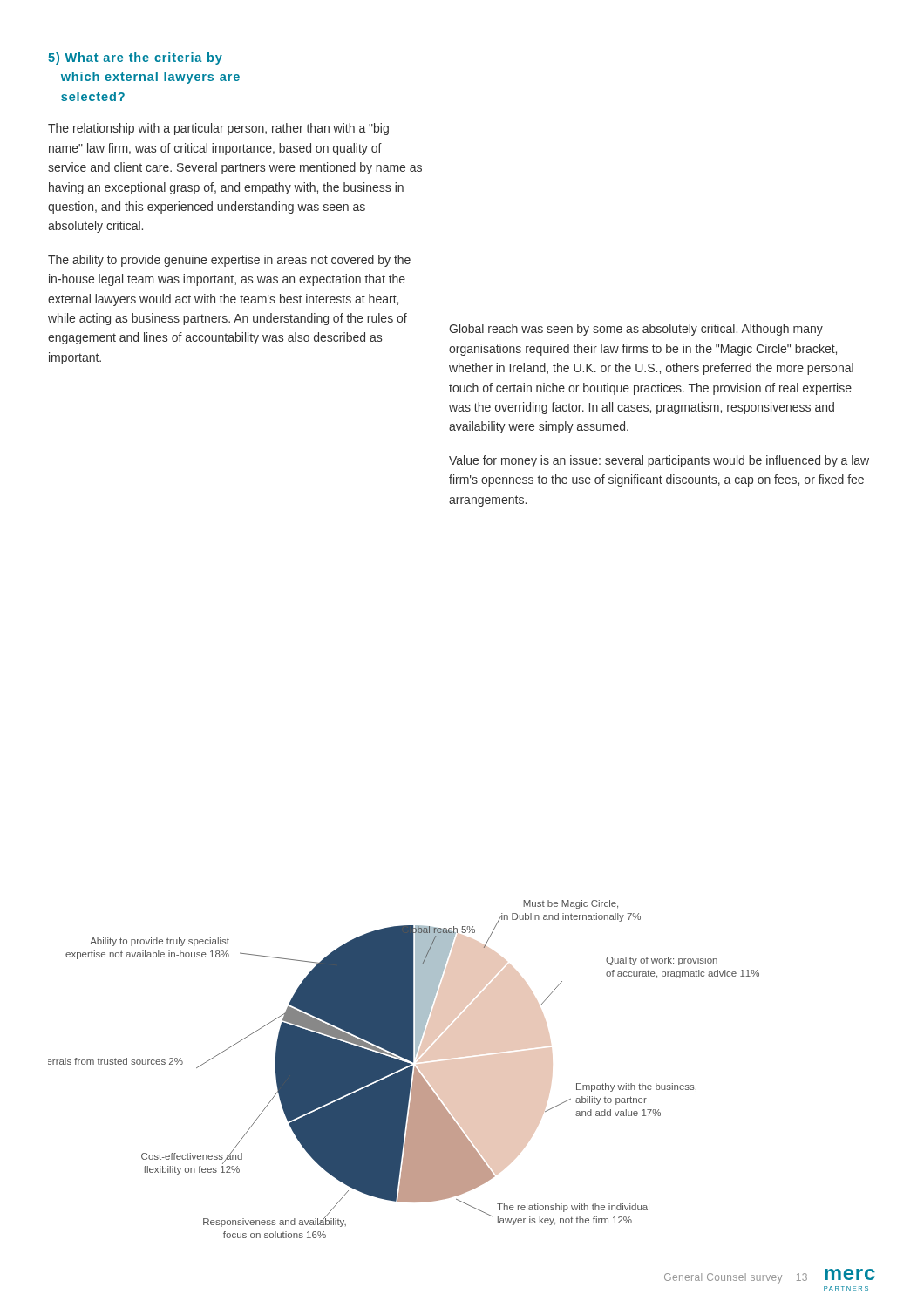Click on the pie chart
This screenshot has height=1308, width=924.
click(462, 1064)
